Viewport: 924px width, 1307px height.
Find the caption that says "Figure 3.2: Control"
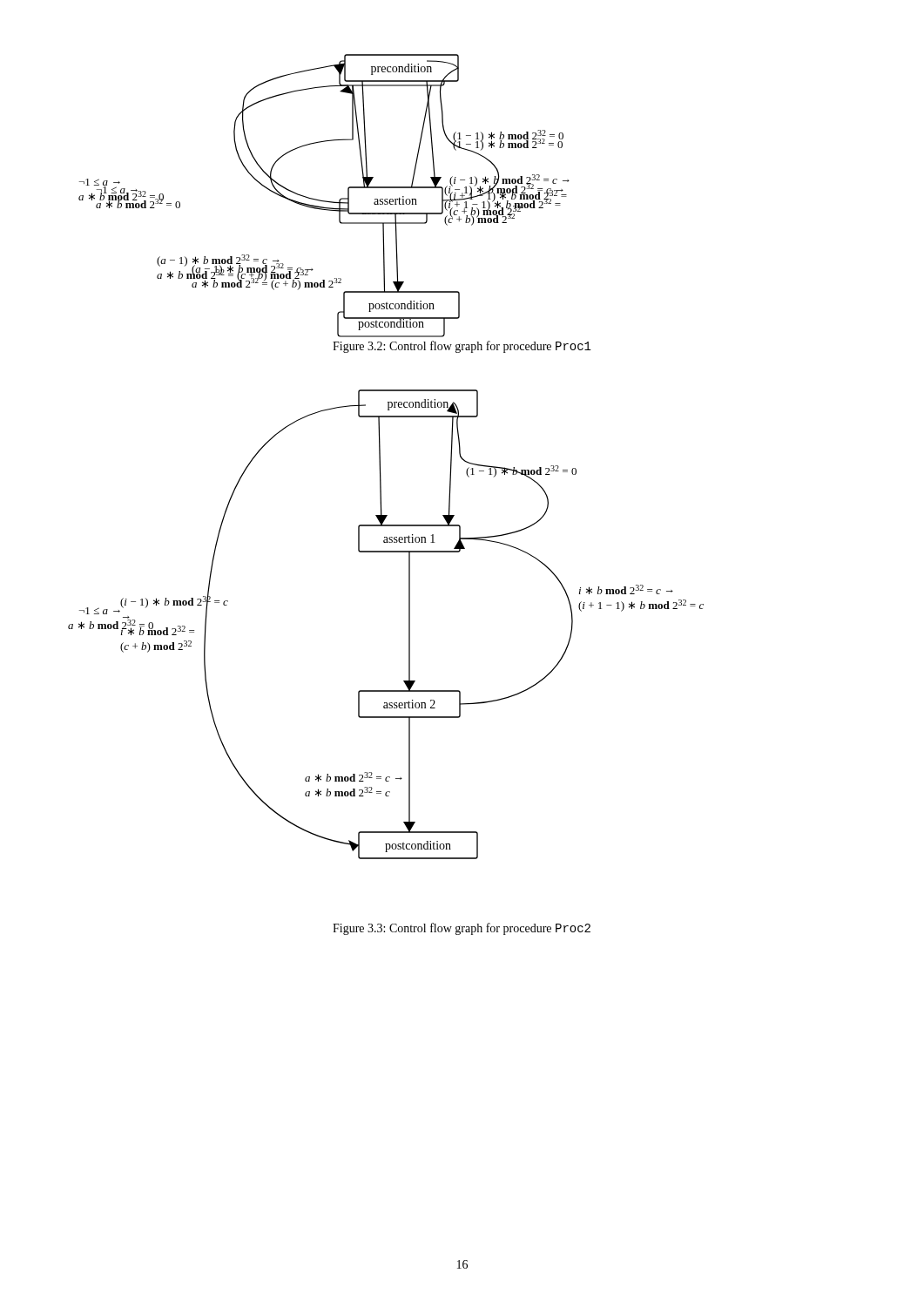click(x=462, y=347)
